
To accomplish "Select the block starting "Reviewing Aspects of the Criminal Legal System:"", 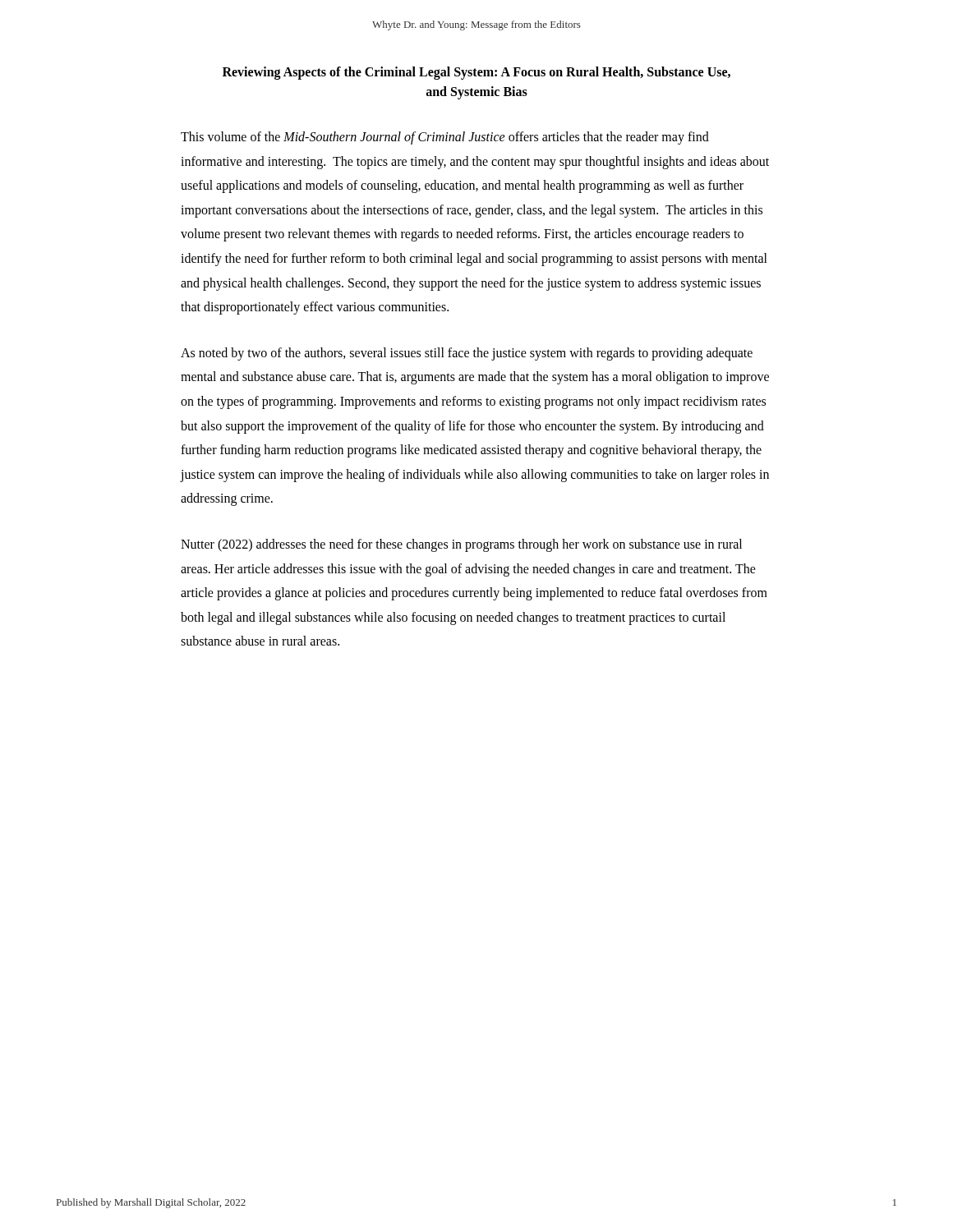I will (476, 82).
